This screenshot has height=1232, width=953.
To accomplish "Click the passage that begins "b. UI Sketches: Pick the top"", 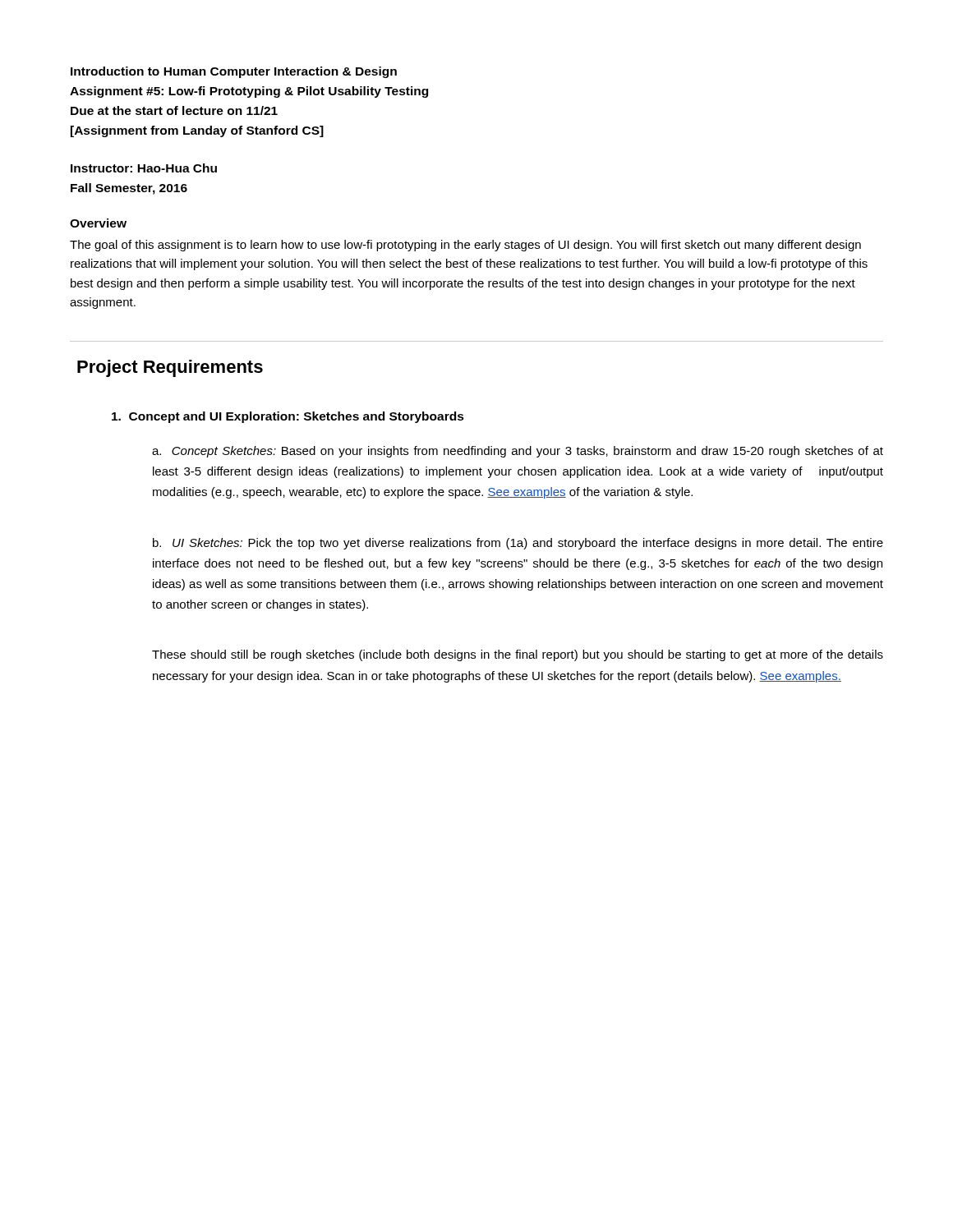I will pos(518,573).
